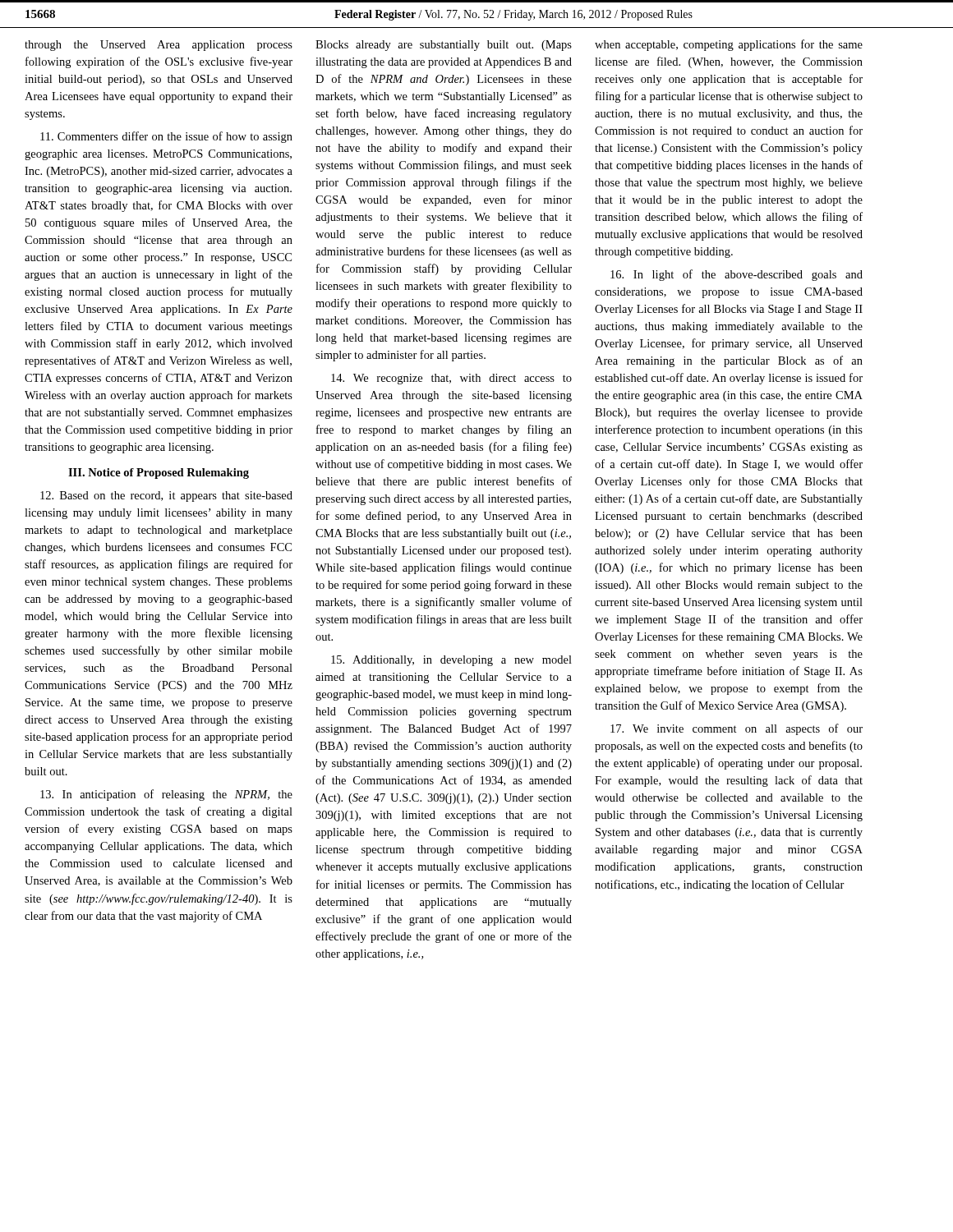Select the region starting "through the Unserved Area"

[159, 246]
